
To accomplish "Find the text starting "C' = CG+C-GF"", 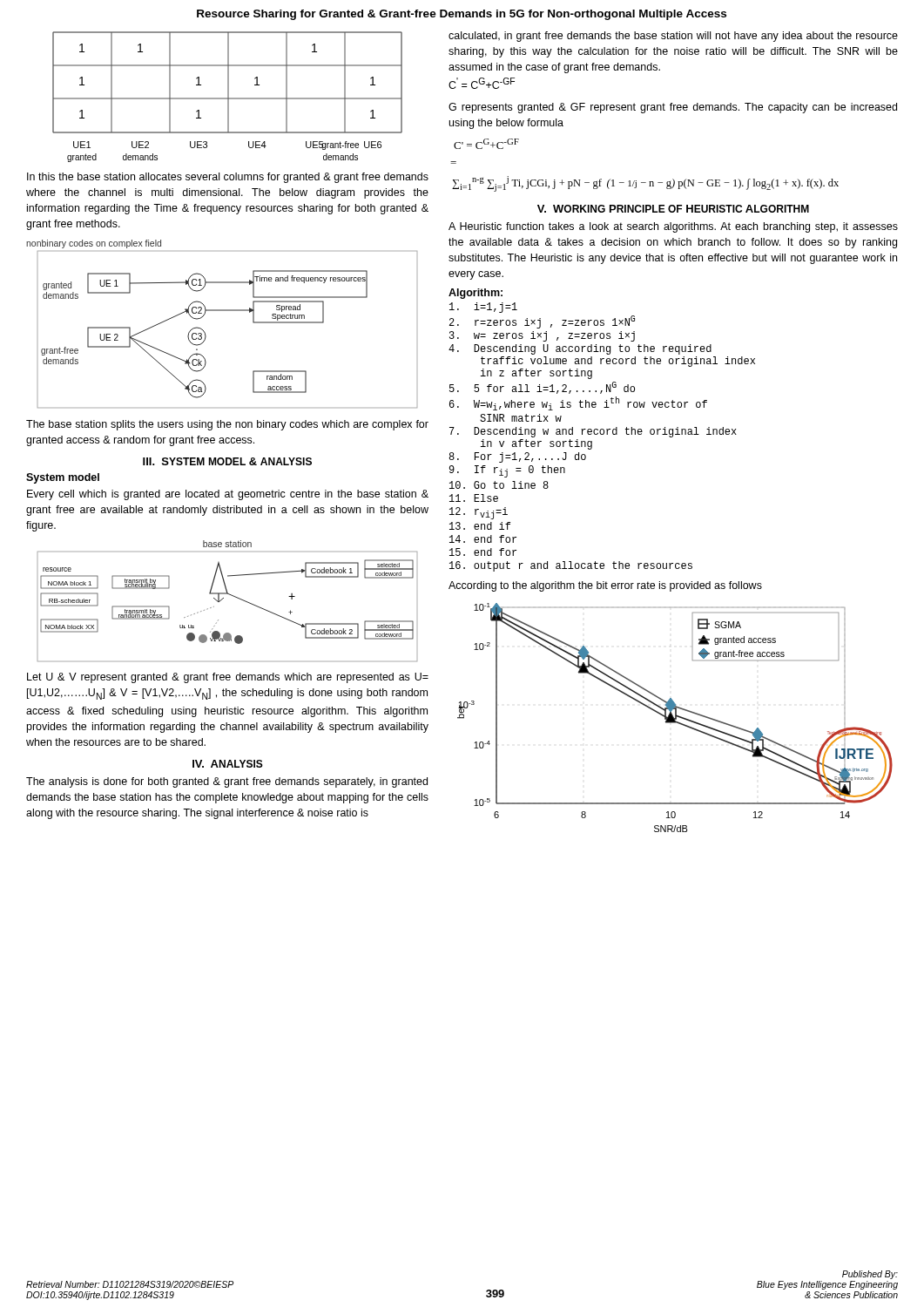I will point(486,144).
